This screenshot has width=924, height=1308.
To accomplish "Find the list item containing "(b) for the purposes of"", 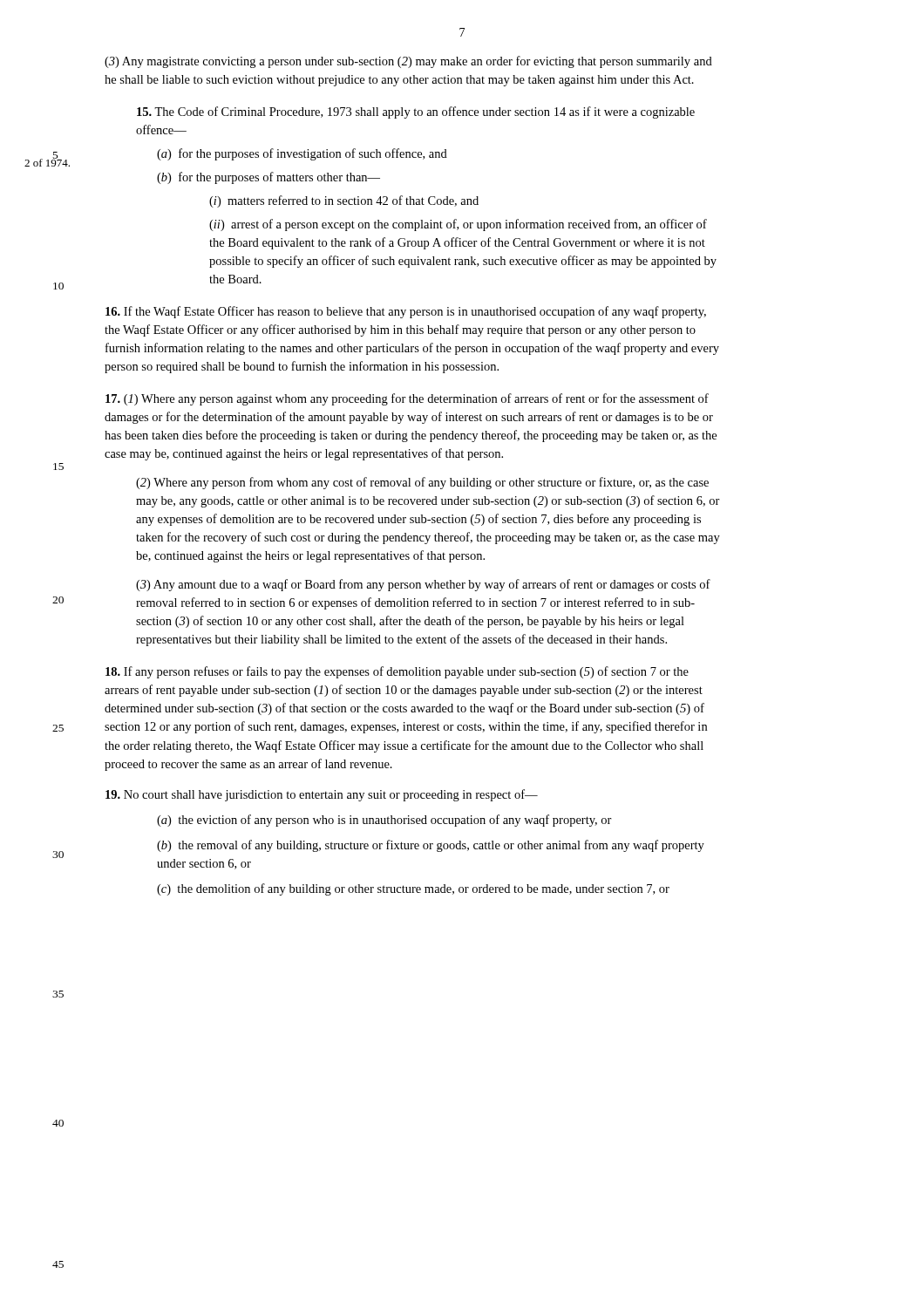I will pos(269,177).
